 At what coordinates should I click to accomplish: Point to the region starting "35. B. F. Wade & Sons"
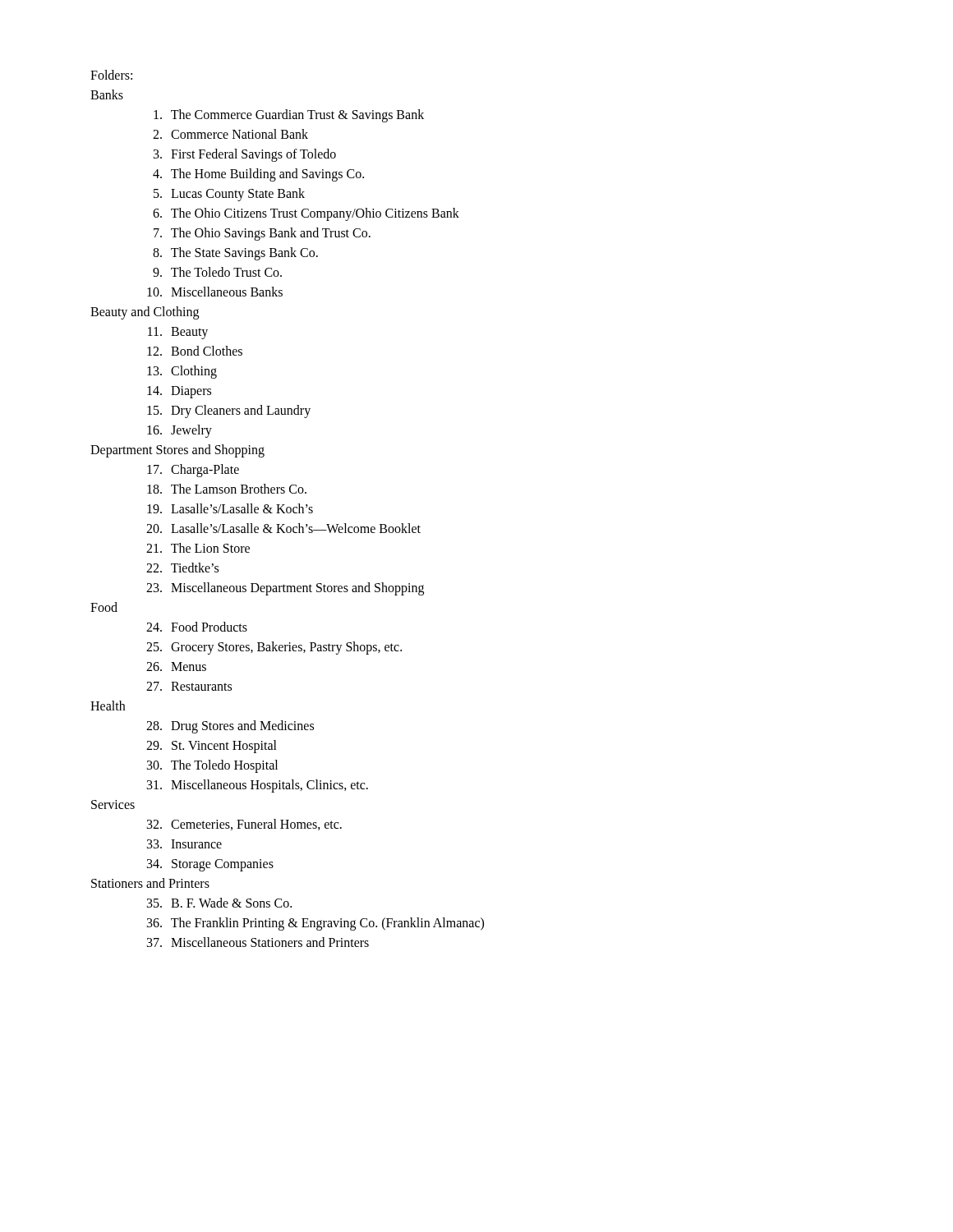pos(216,903)
